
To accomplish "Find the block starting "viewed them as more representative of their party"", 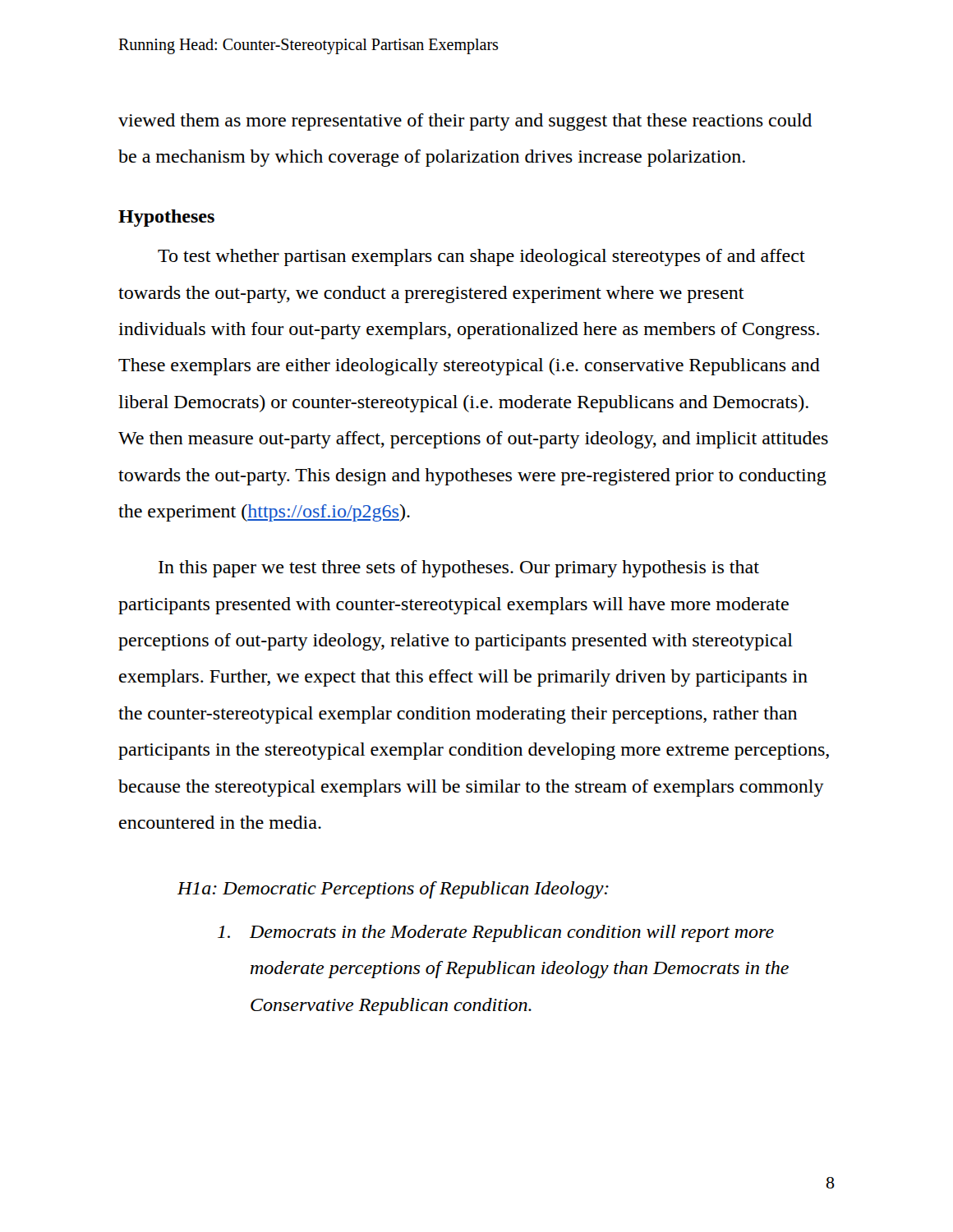I will click(465, 138).
